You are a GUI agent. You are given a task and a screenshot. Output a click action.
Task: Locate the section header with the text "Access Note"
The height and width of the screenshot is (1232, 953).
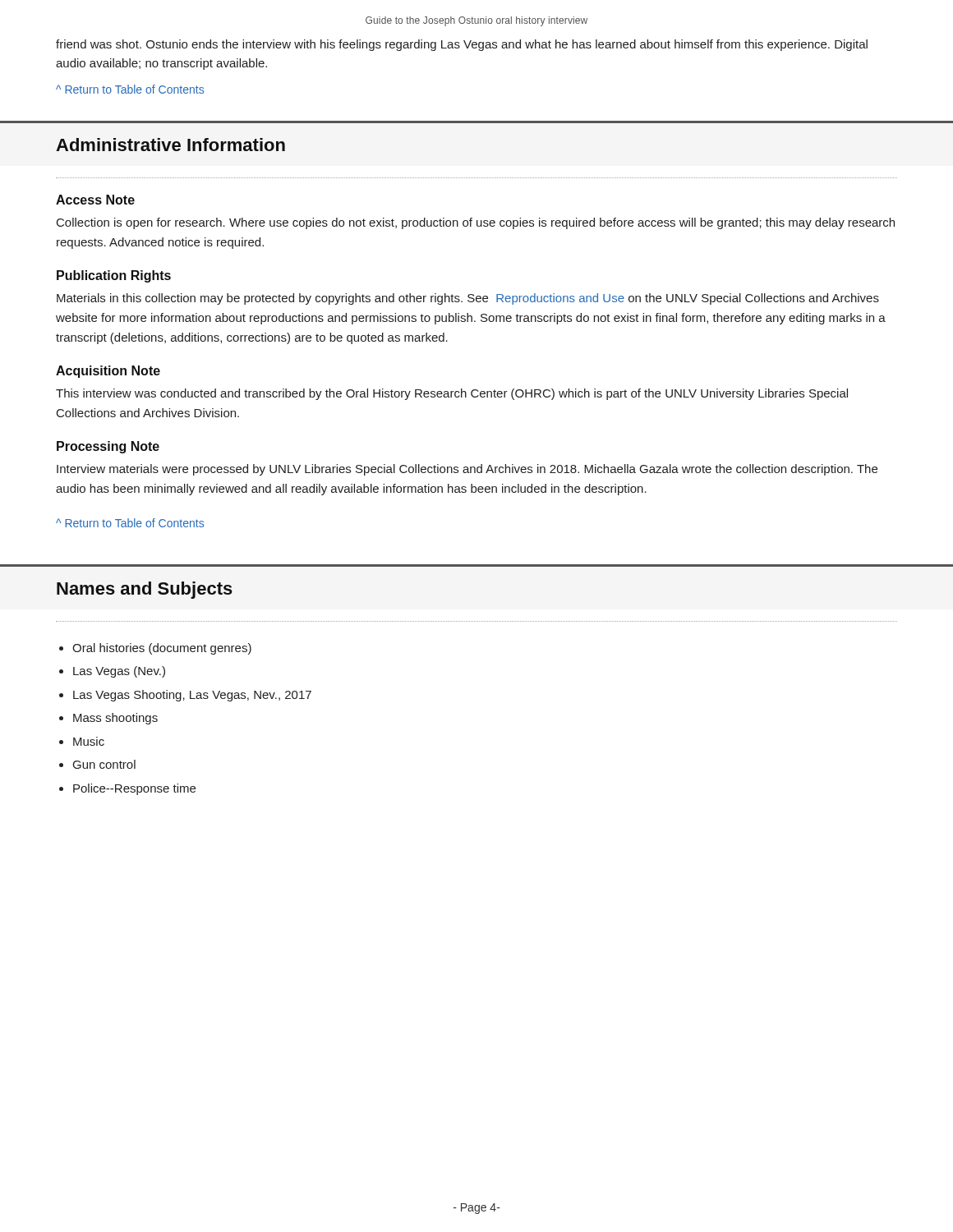point(95,200)
